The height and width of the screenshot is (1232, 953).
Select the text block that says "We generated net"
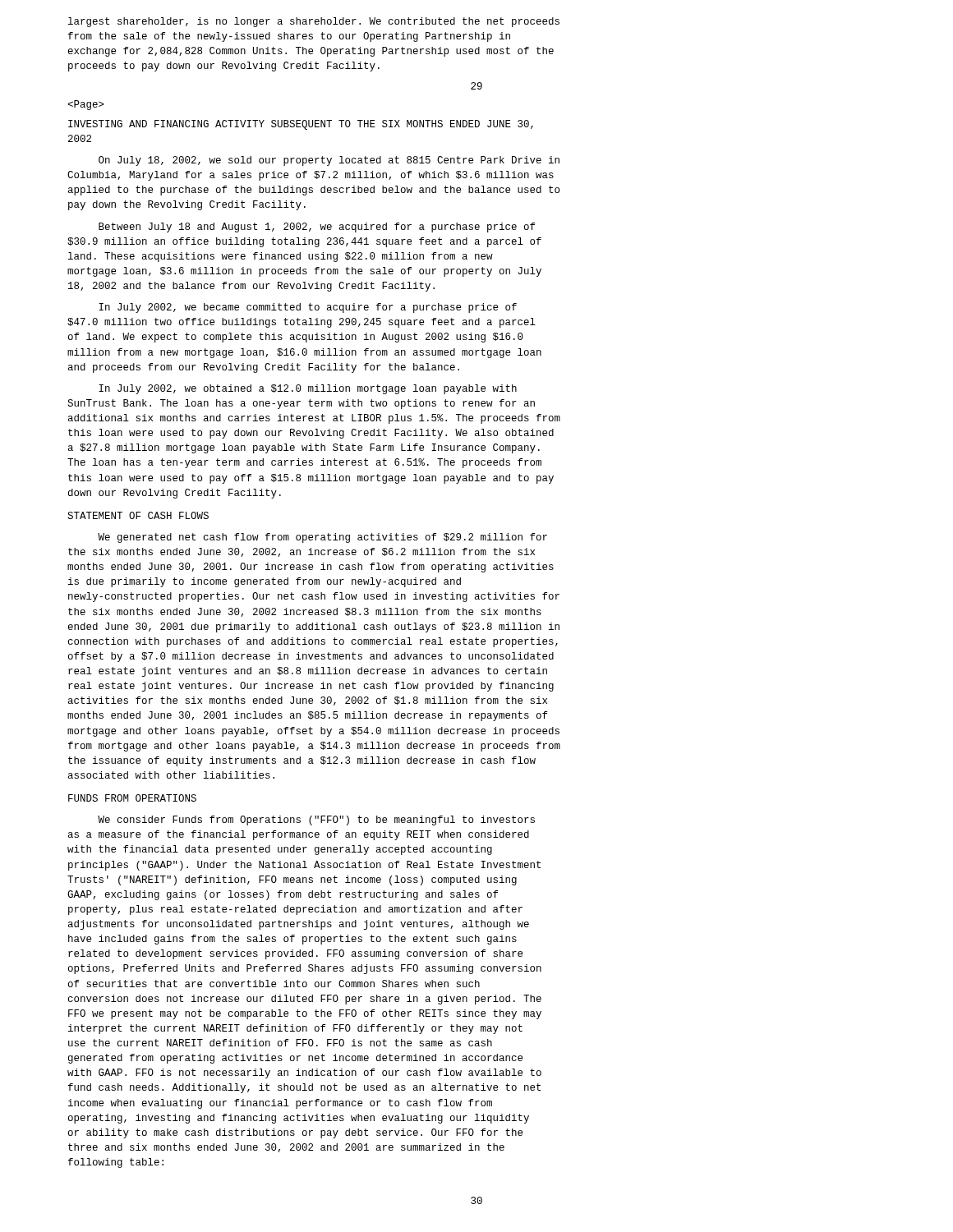[x=476, y=657]
